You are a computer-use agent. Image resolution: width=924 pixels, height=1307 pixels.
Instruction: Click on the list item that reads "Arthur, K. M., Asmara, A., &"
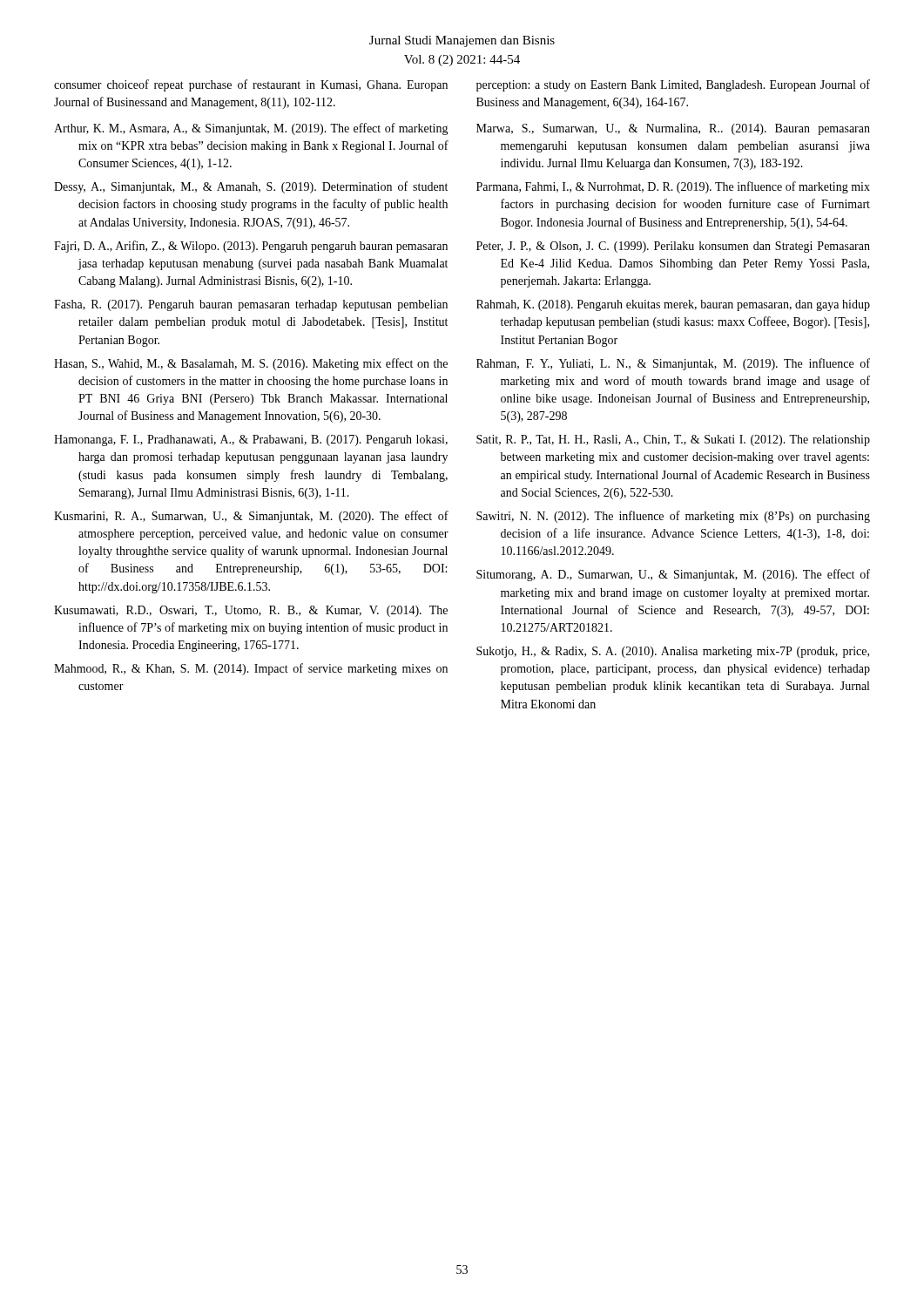(x=251, y=146)
